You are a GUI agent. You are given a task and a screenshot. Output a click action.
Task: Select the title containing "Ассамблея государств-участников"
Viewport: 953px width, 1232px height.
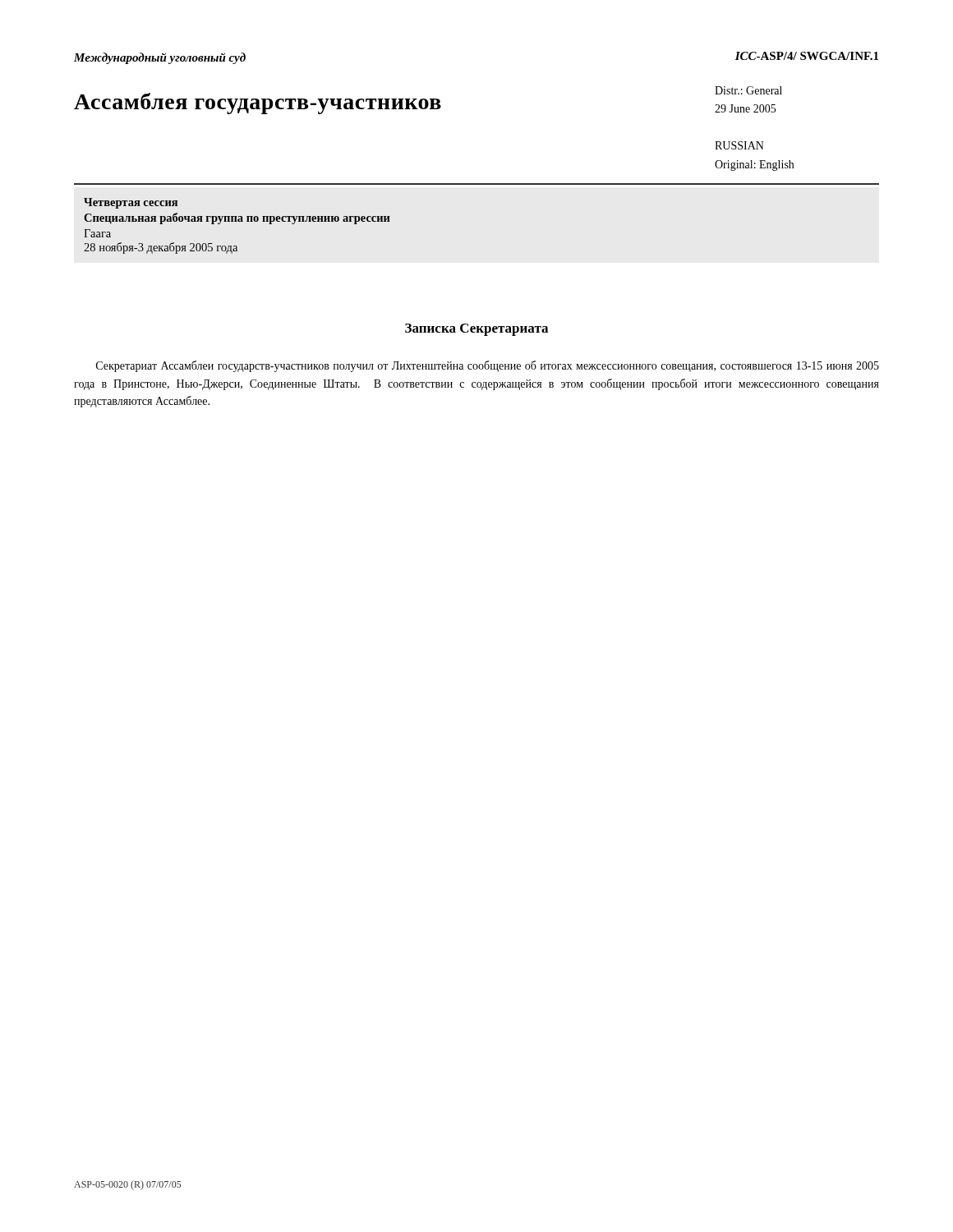pos(258,101)
